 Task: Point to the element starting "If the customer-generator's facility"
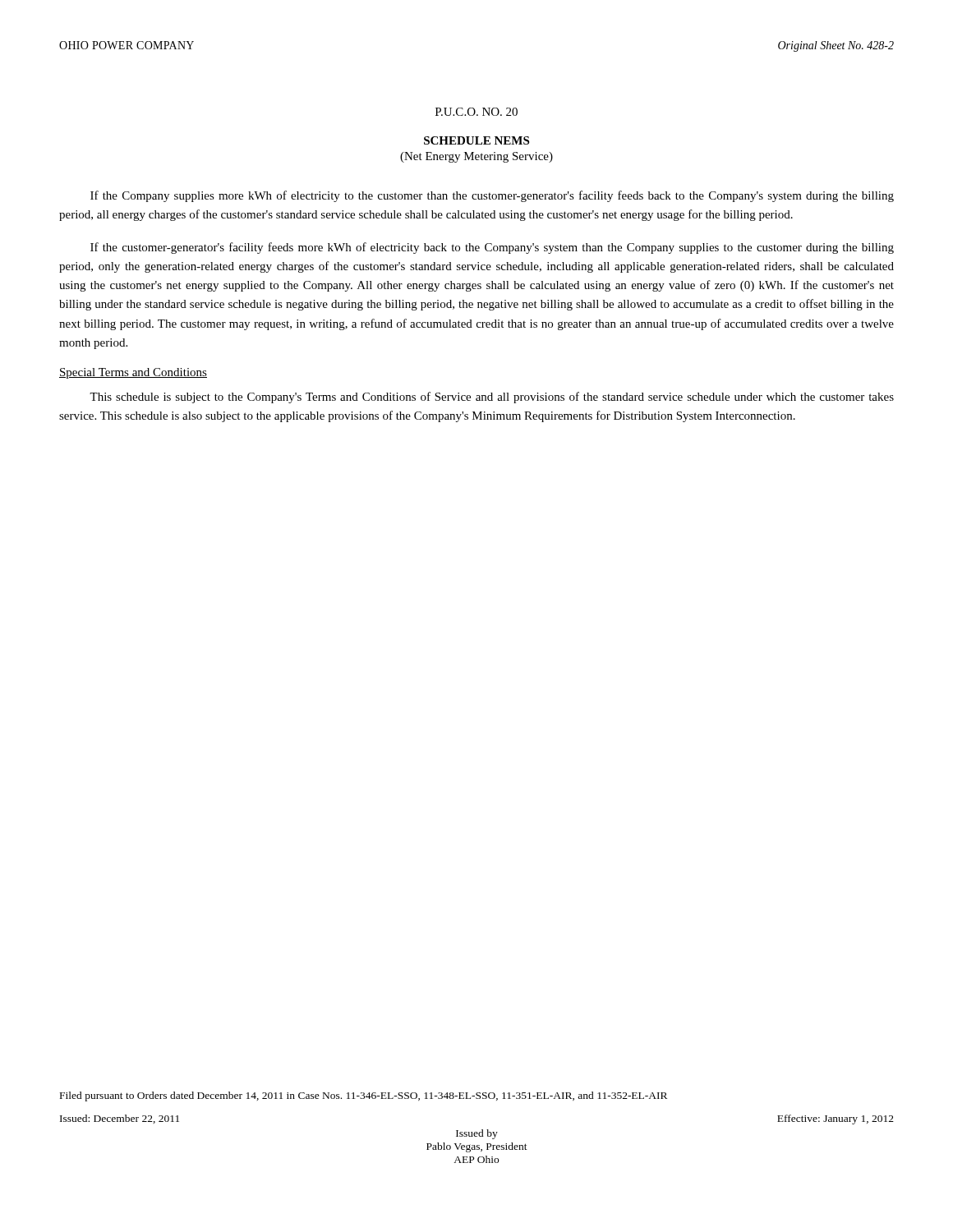pos(476,295)
